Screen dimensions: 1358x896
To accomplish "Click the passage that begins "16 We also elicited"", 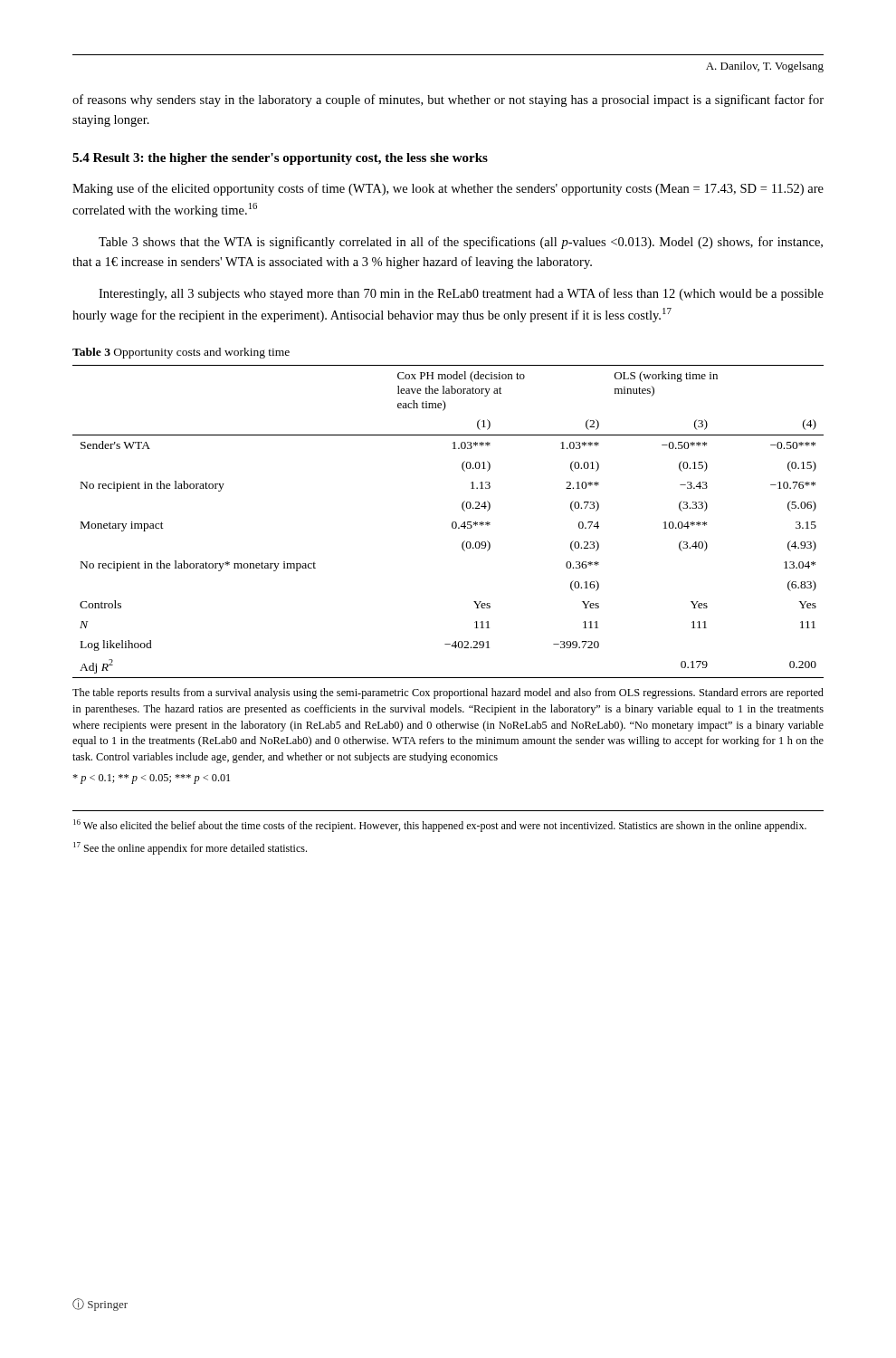I will point(440,825).
